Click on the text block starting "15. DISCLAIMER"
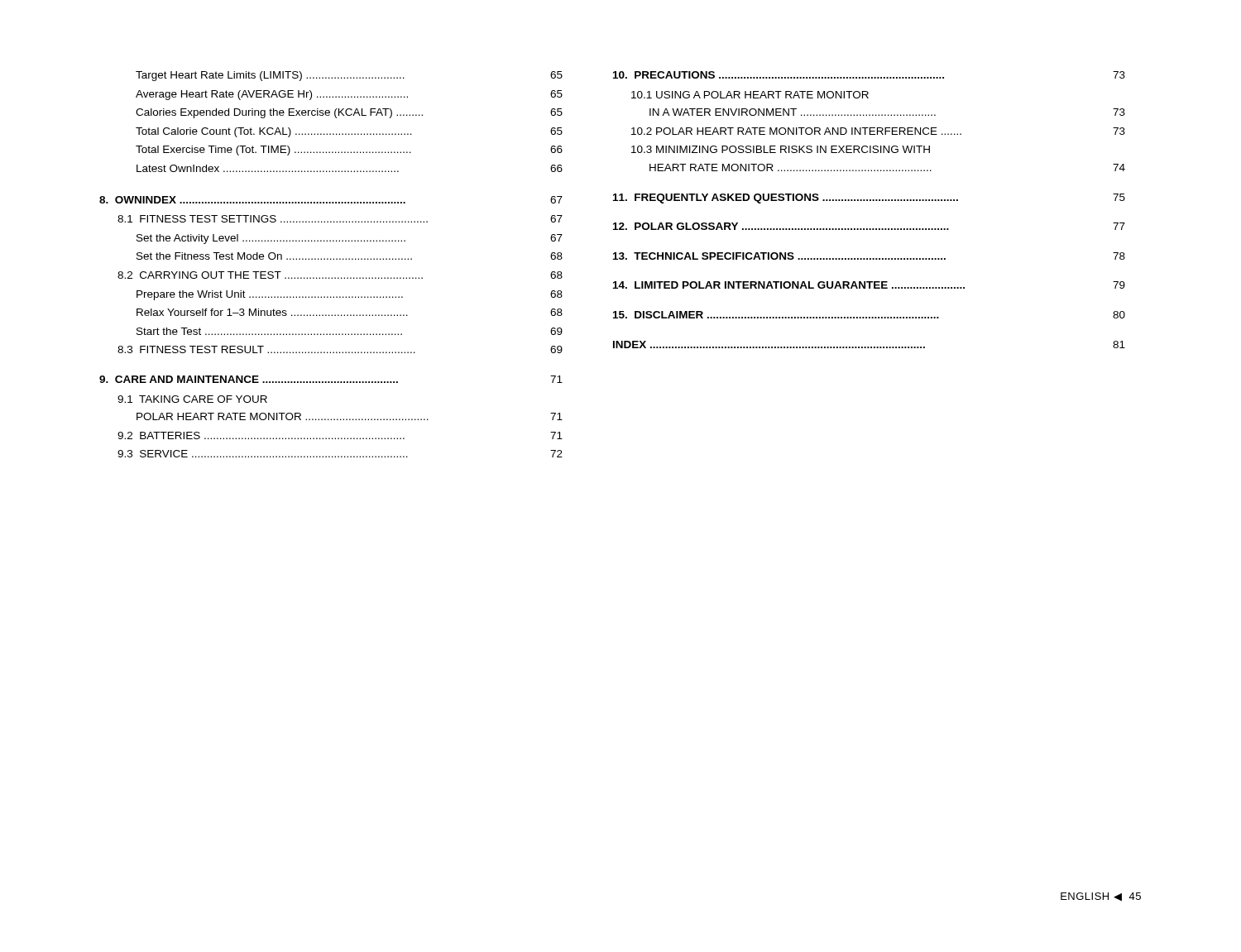1241x952 pixels. pyautogui.click(x=869, y=315)
